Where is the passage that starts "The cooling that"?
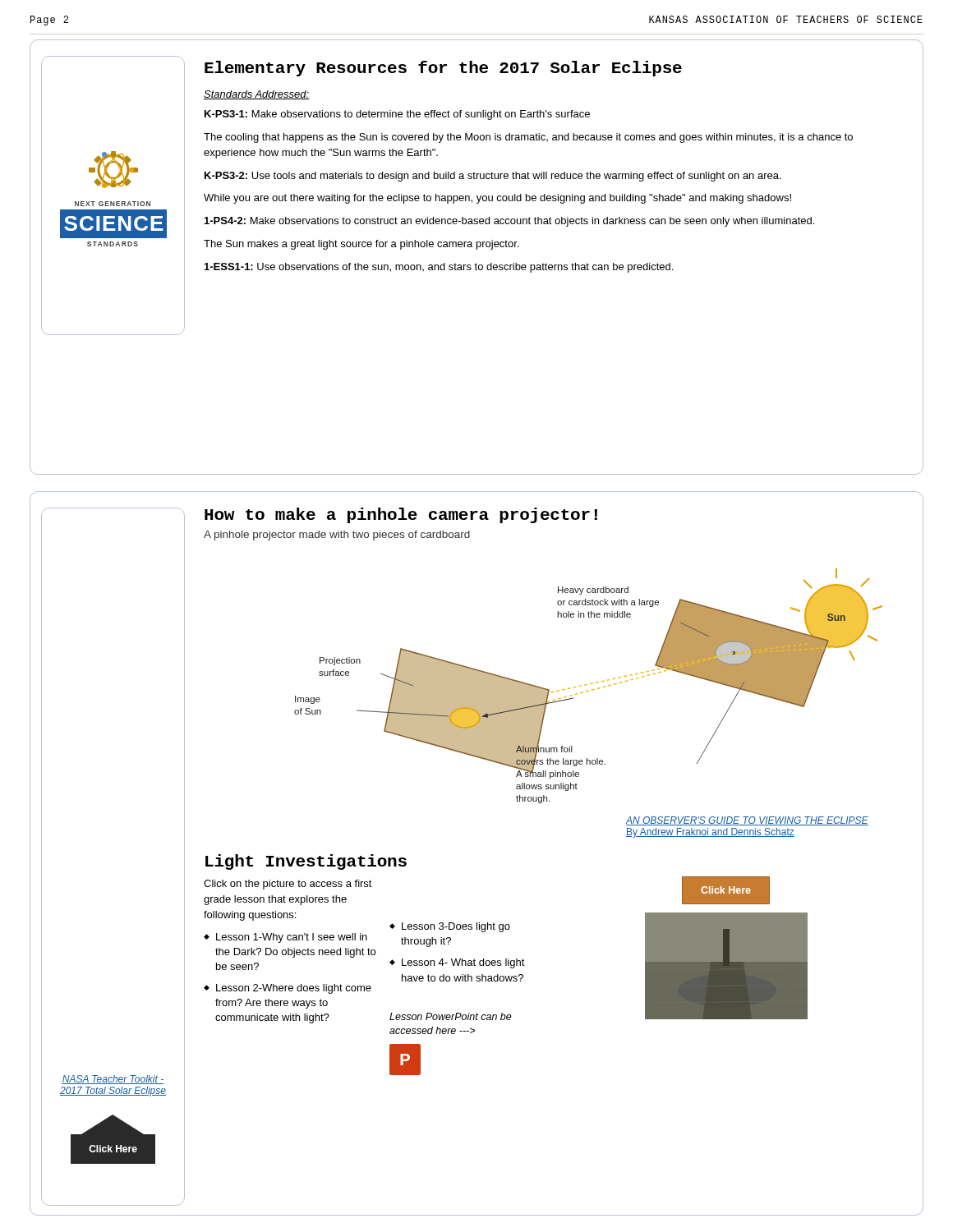953x1232 pixels. click(528, 144)
